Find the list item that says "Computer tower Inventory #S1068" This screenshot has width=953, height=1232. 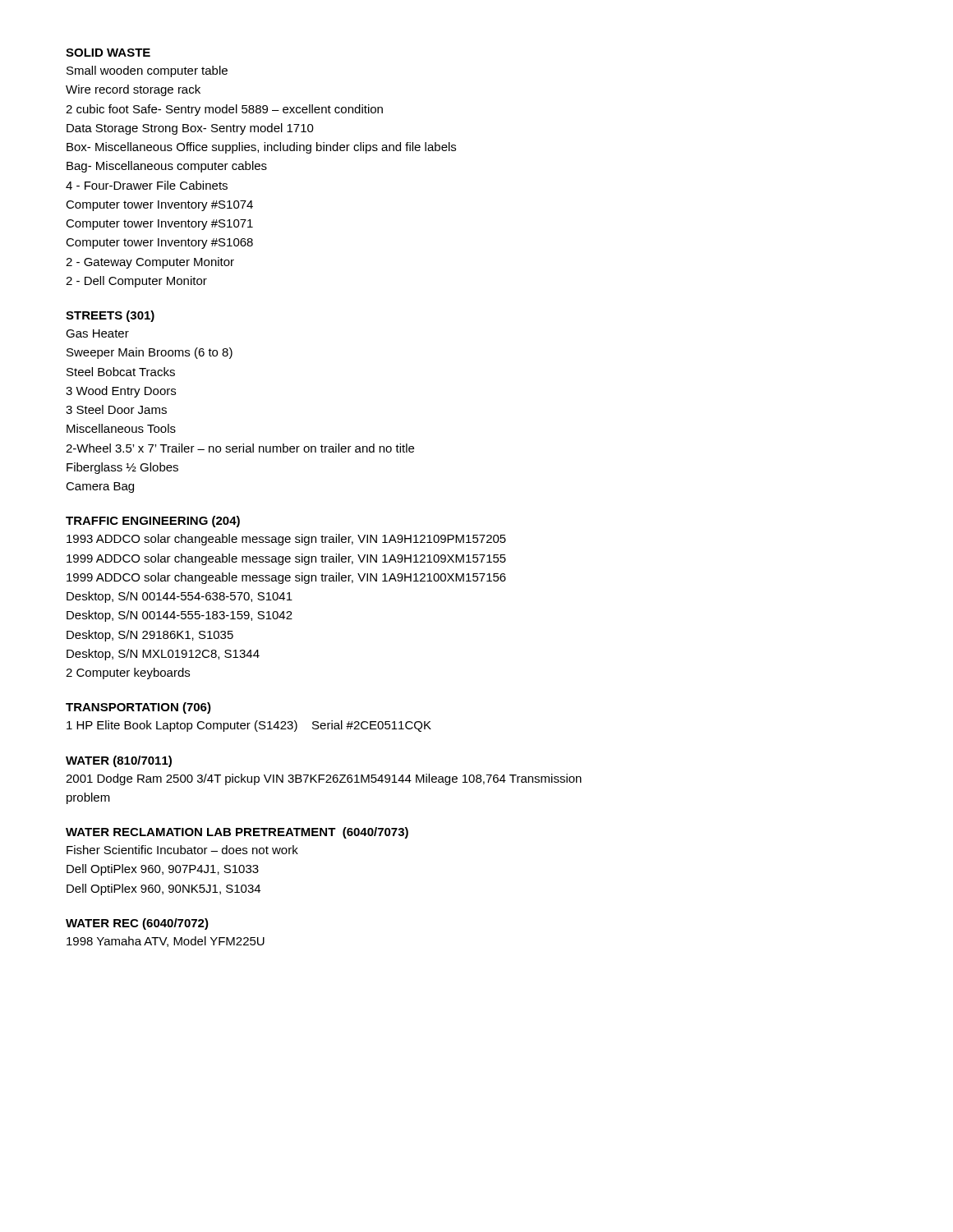click(x=160, y=242)
